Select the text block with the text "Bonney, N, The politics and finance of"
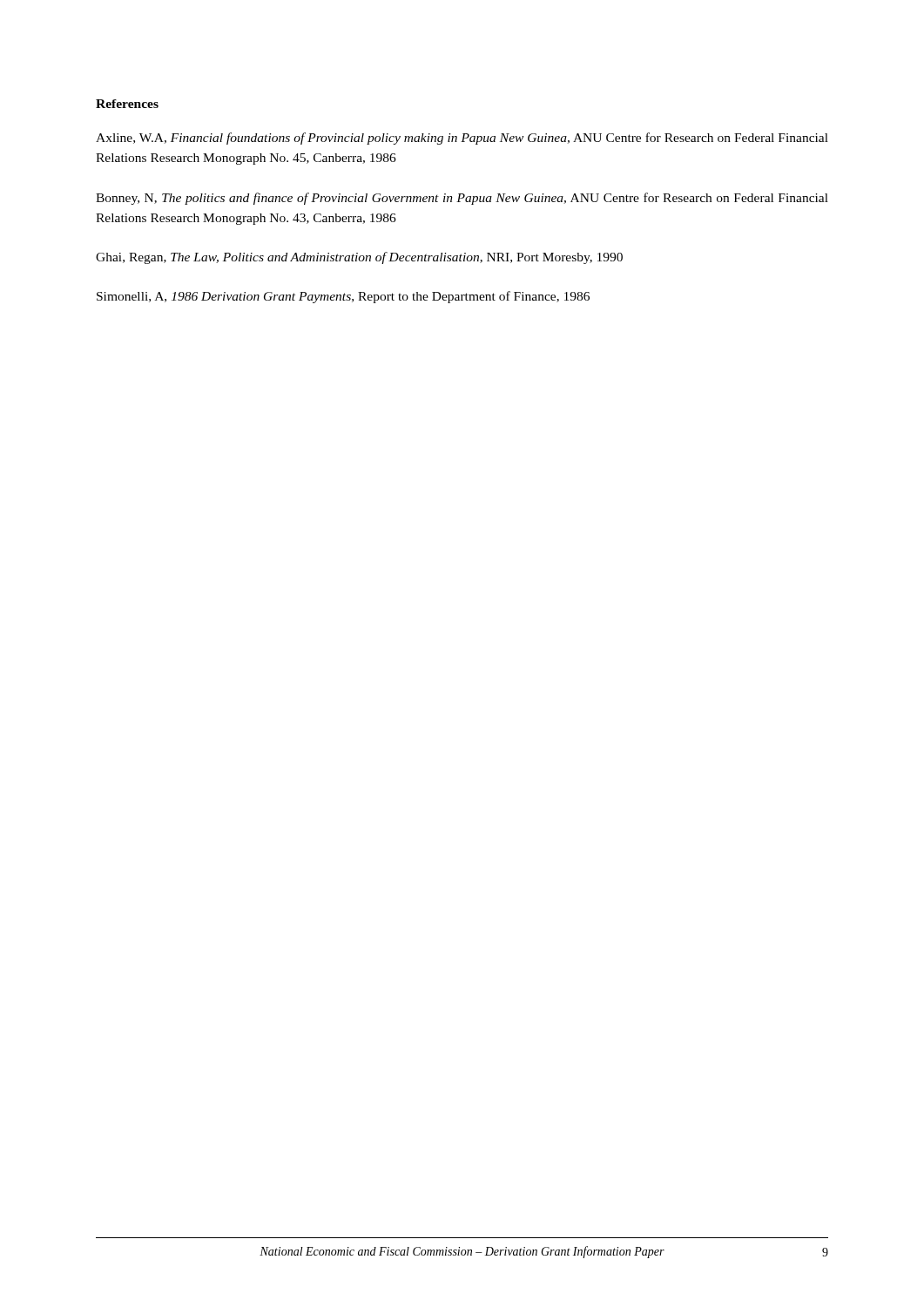924x1307 pixels. point(462,207)
